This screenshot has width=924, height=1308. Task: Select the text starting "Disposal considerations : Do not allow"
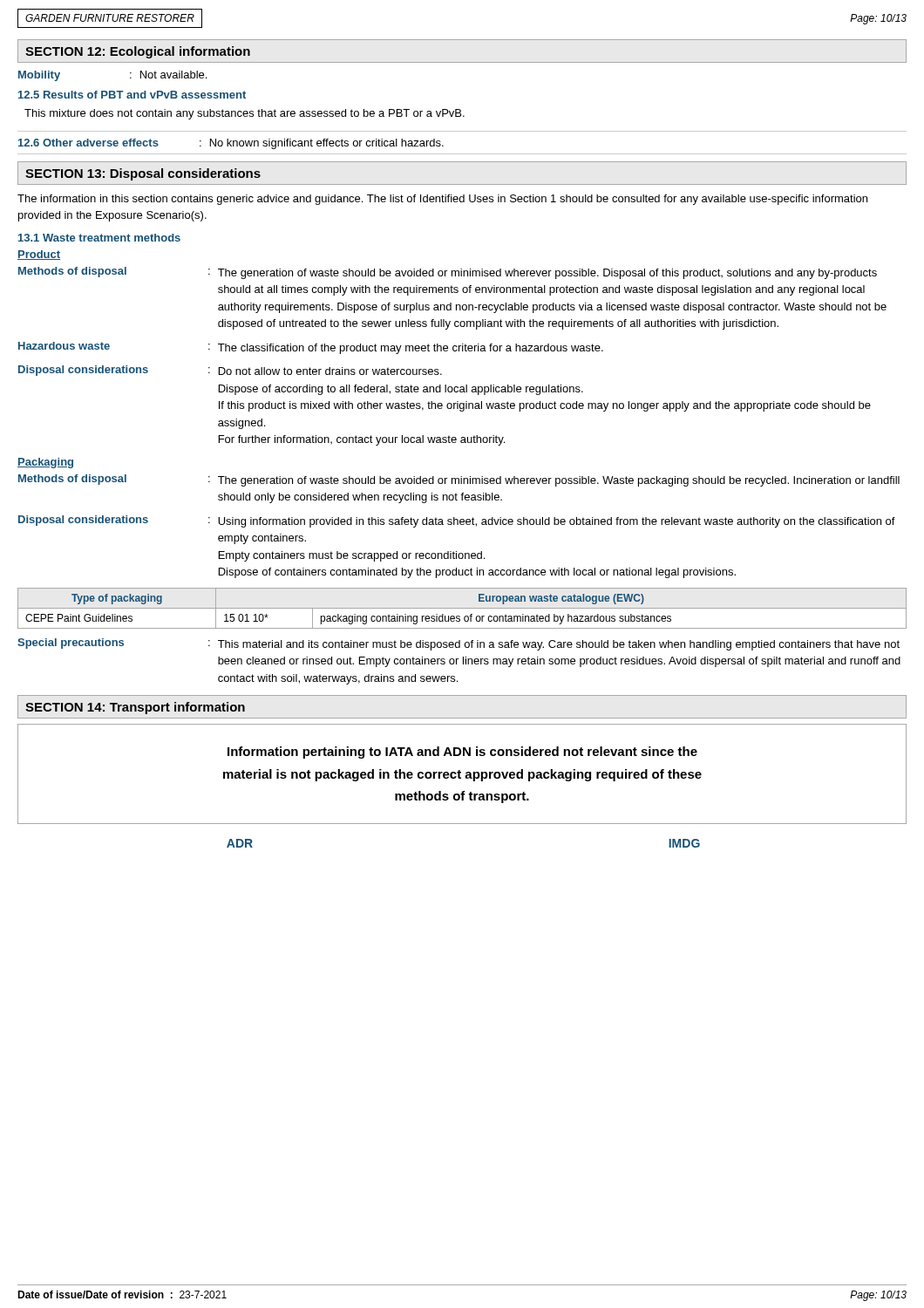click(x=462, y=405)
